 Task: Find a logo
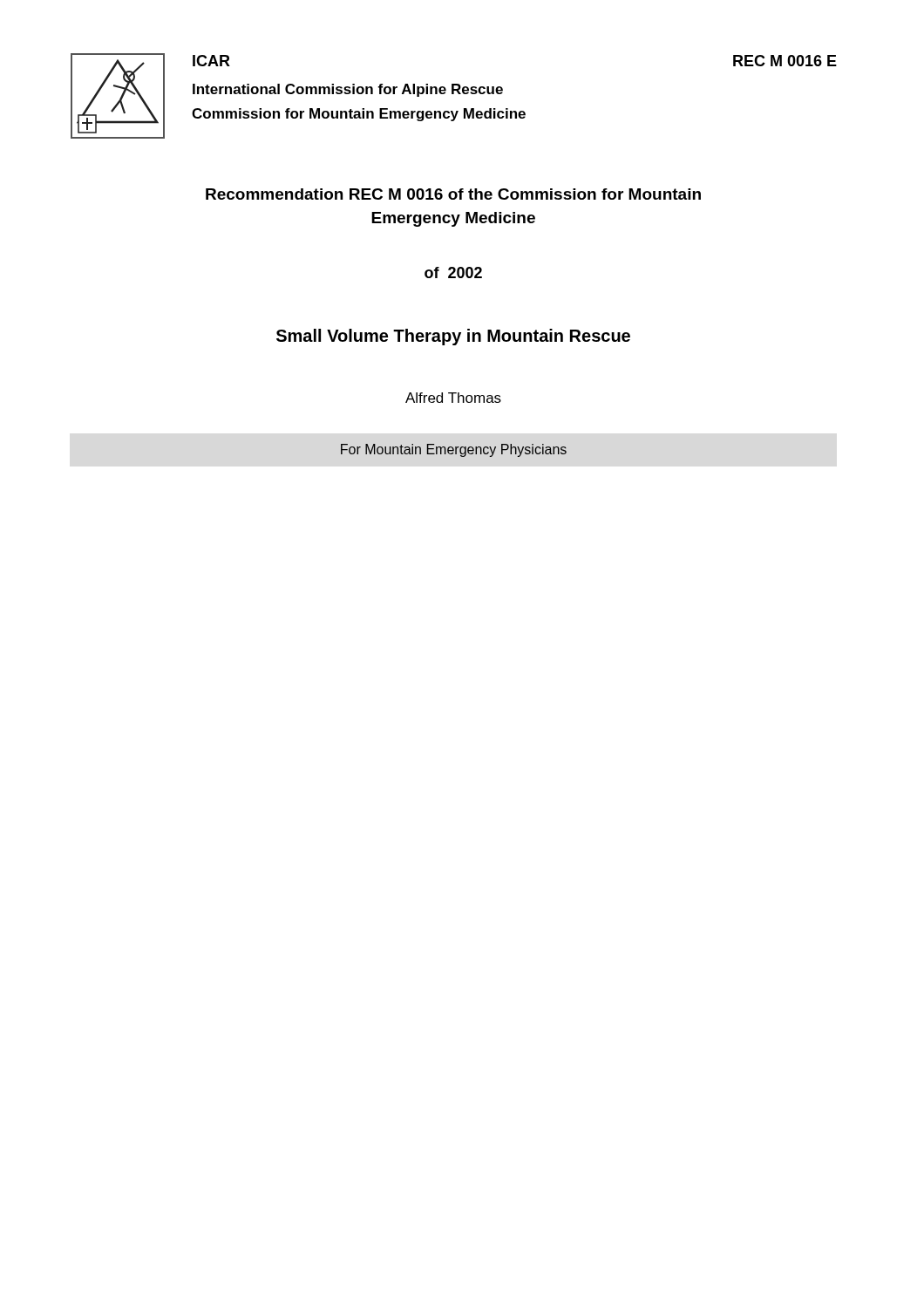point(118,96)
